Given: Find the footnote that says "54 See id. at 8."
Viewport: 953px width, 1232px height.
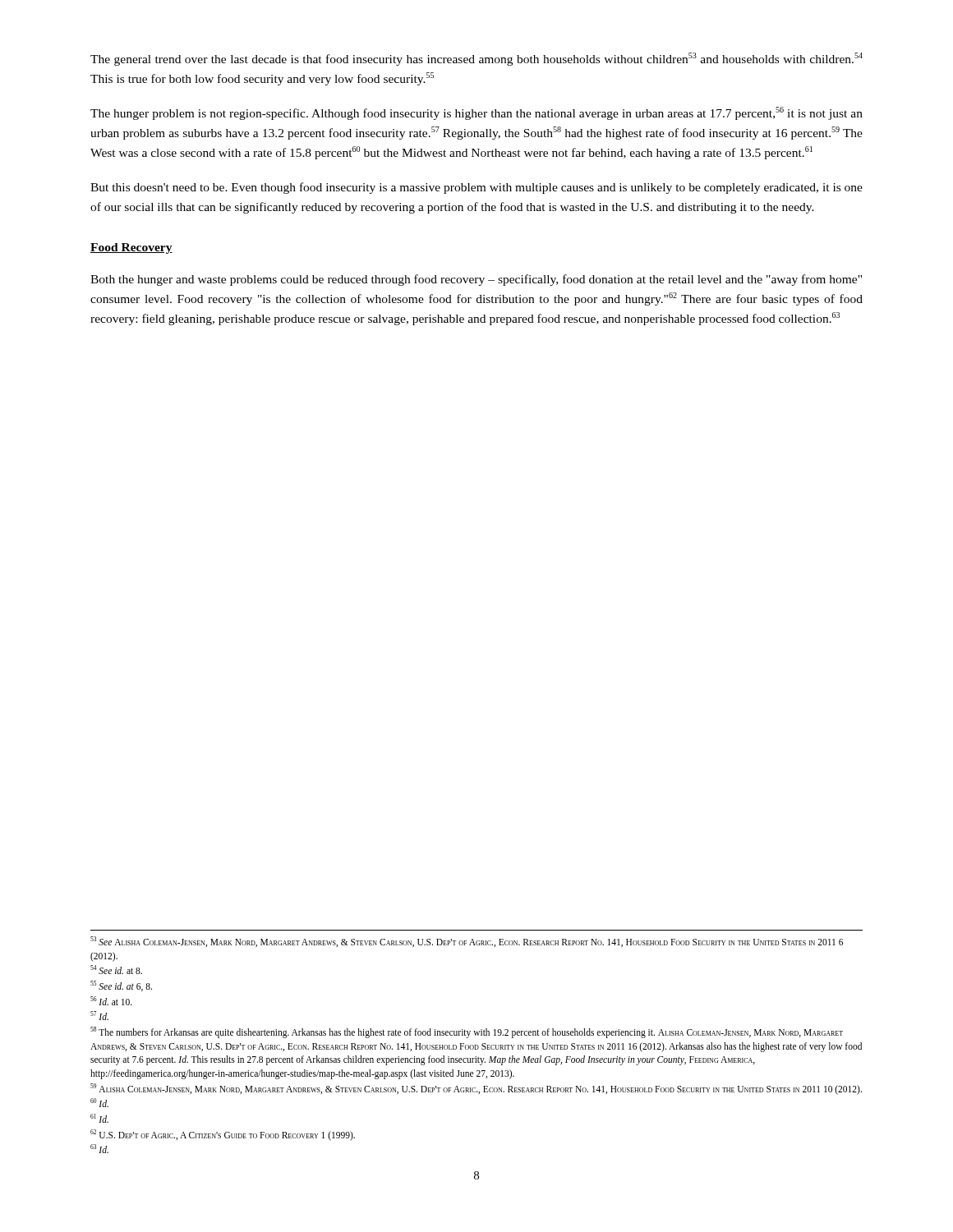Looking at the screenshot, I should tap(117, 970).
